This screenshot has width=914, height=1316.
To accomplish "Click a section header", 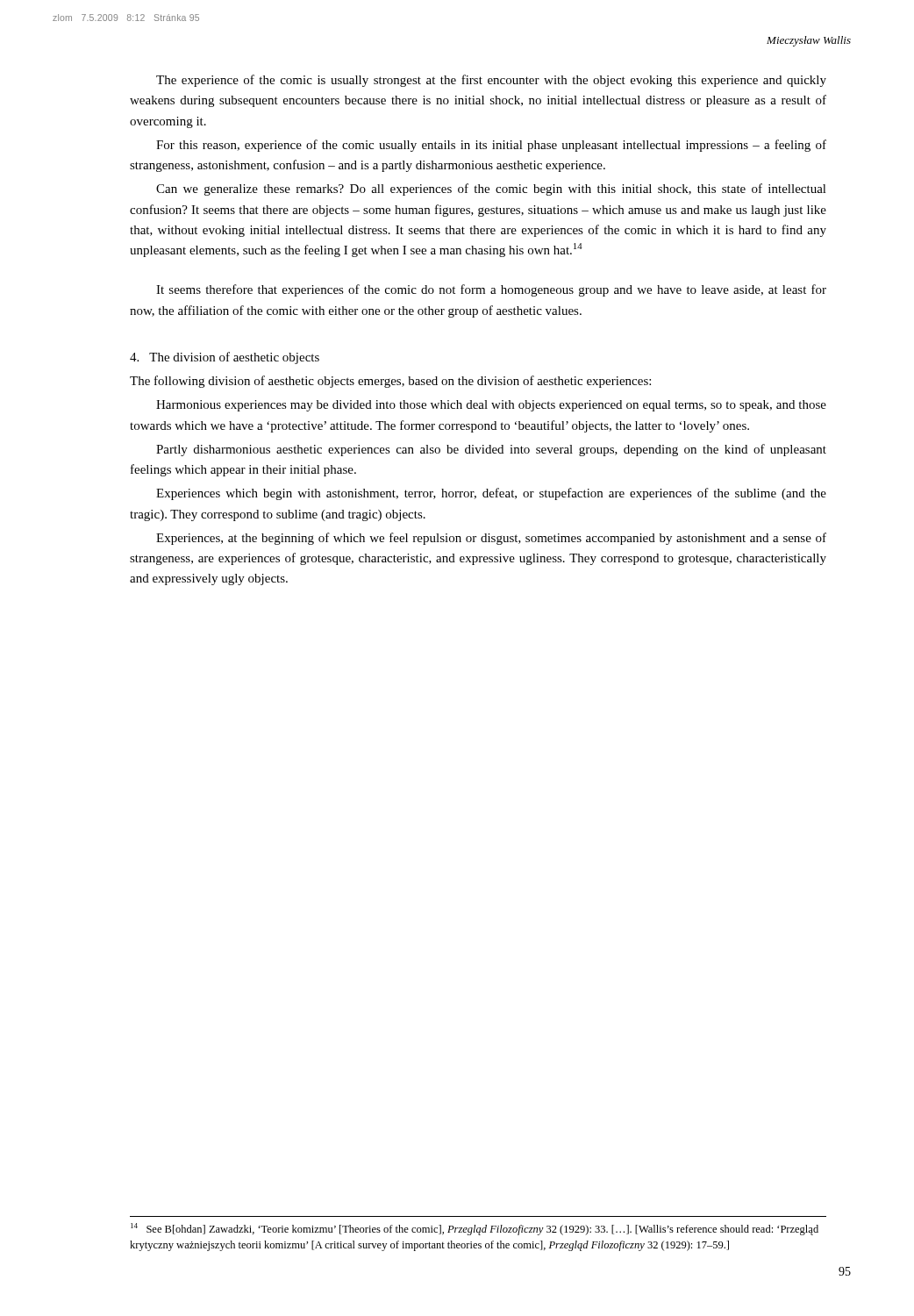I will [x=225, y=357].
